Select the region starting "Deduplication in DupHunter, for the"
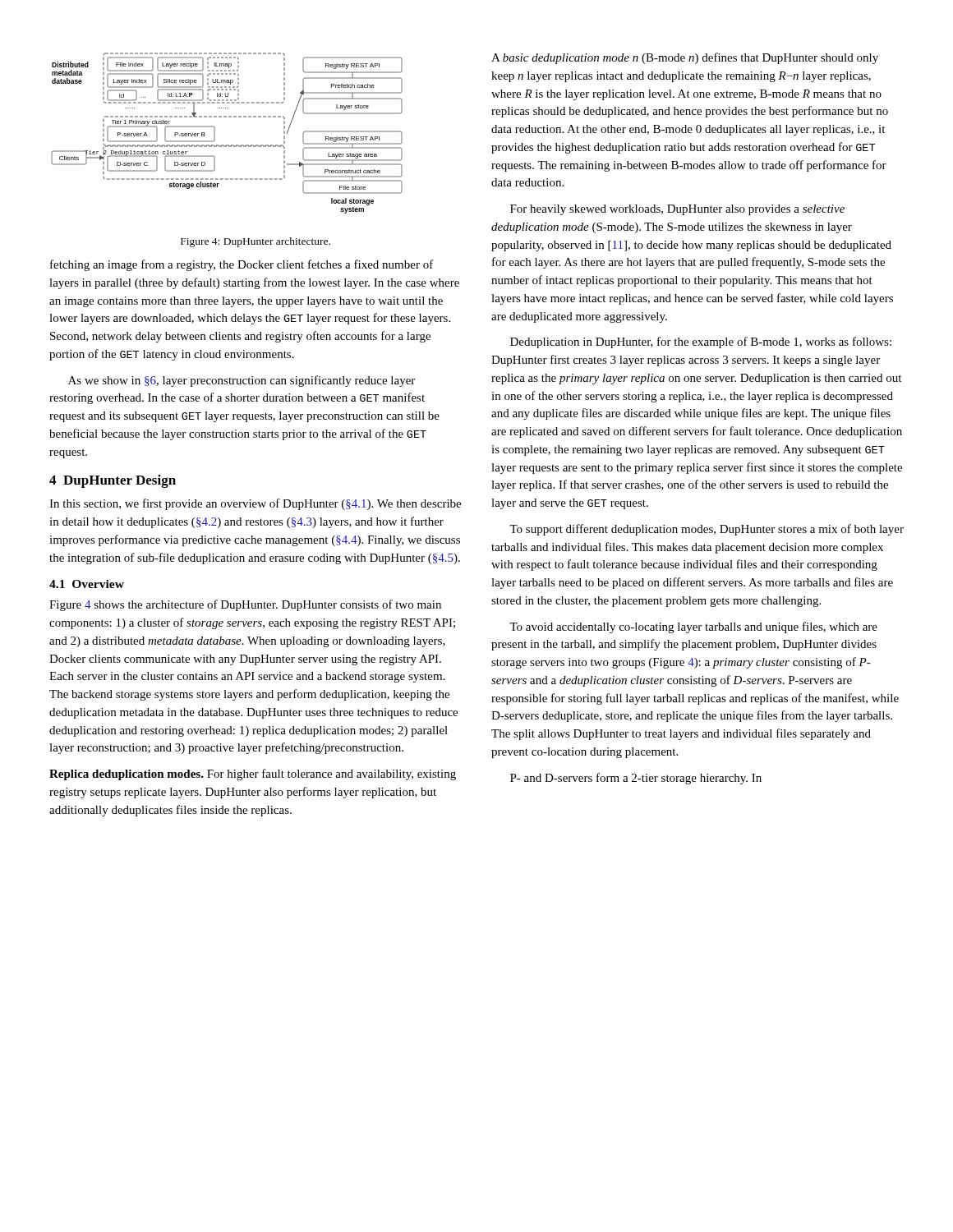 (x=697, y=423)
